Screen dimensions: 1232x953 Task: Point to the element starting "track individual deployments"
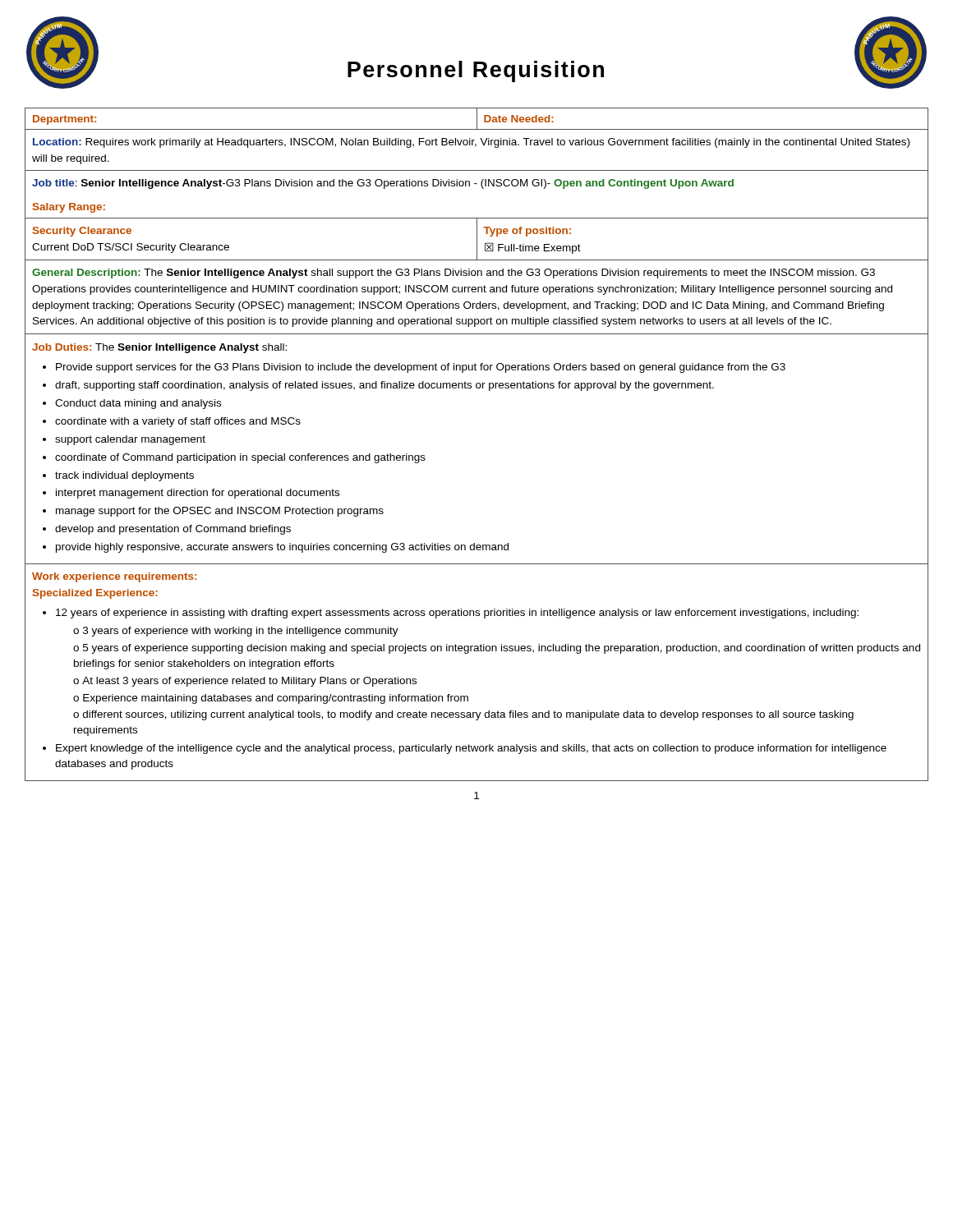click(x=125, y=475)
